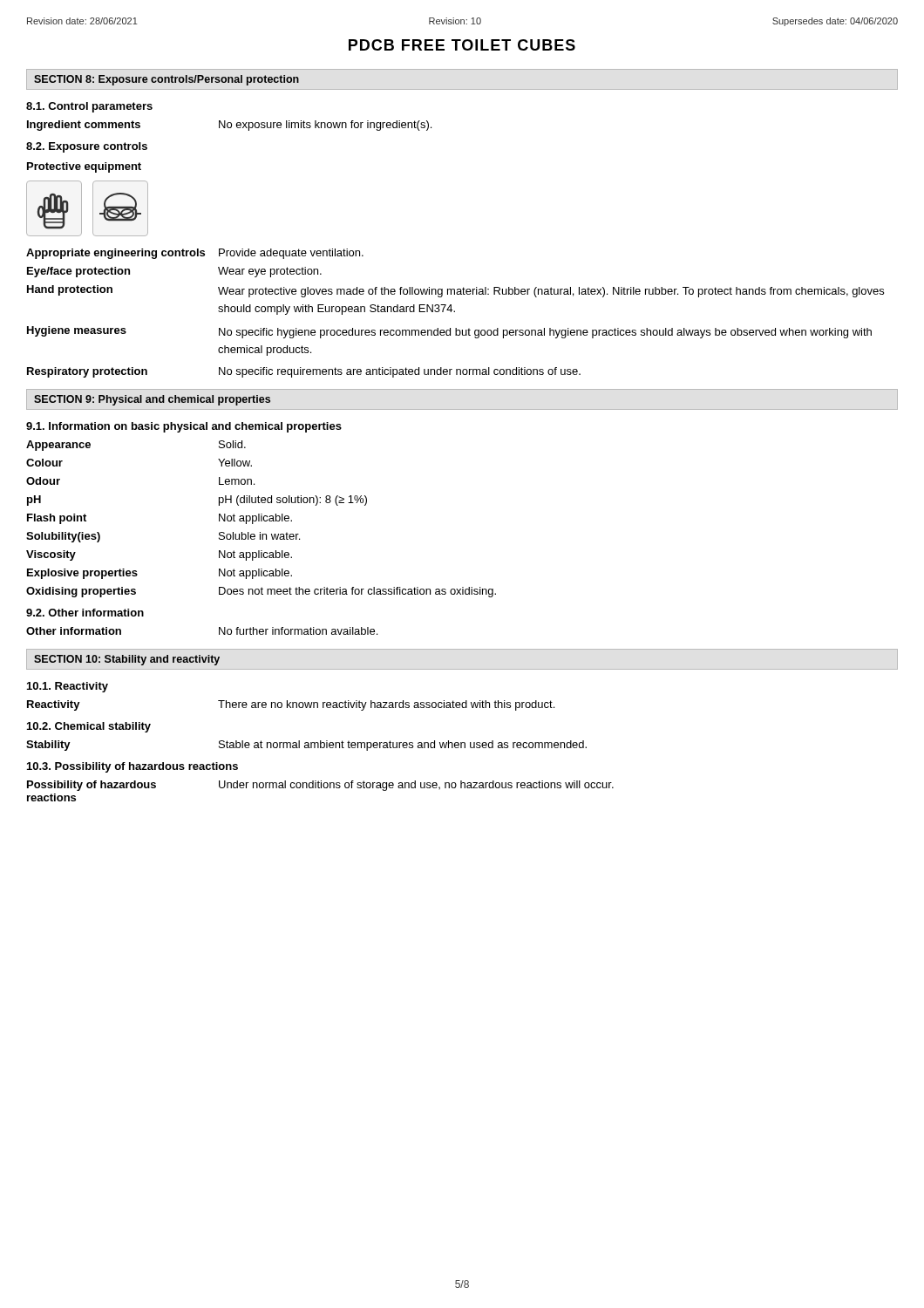Image resolution: width=924 pixels, height=1308 pixels.
Task: Point to "Eye/face protection Wear eye protection."
Action: point(80,272)
